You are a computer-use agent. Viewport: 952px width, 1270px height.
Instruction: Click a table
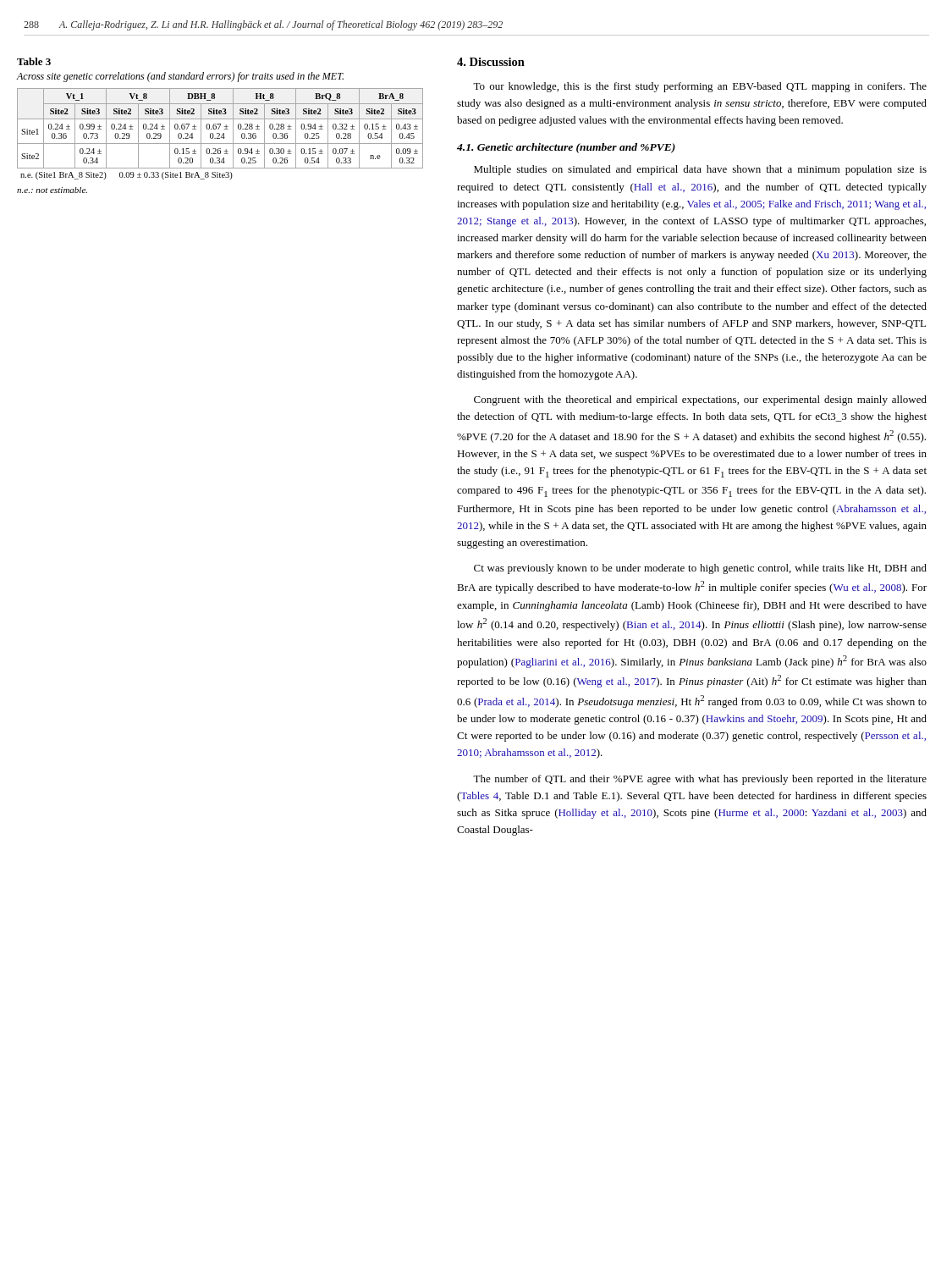220,128
